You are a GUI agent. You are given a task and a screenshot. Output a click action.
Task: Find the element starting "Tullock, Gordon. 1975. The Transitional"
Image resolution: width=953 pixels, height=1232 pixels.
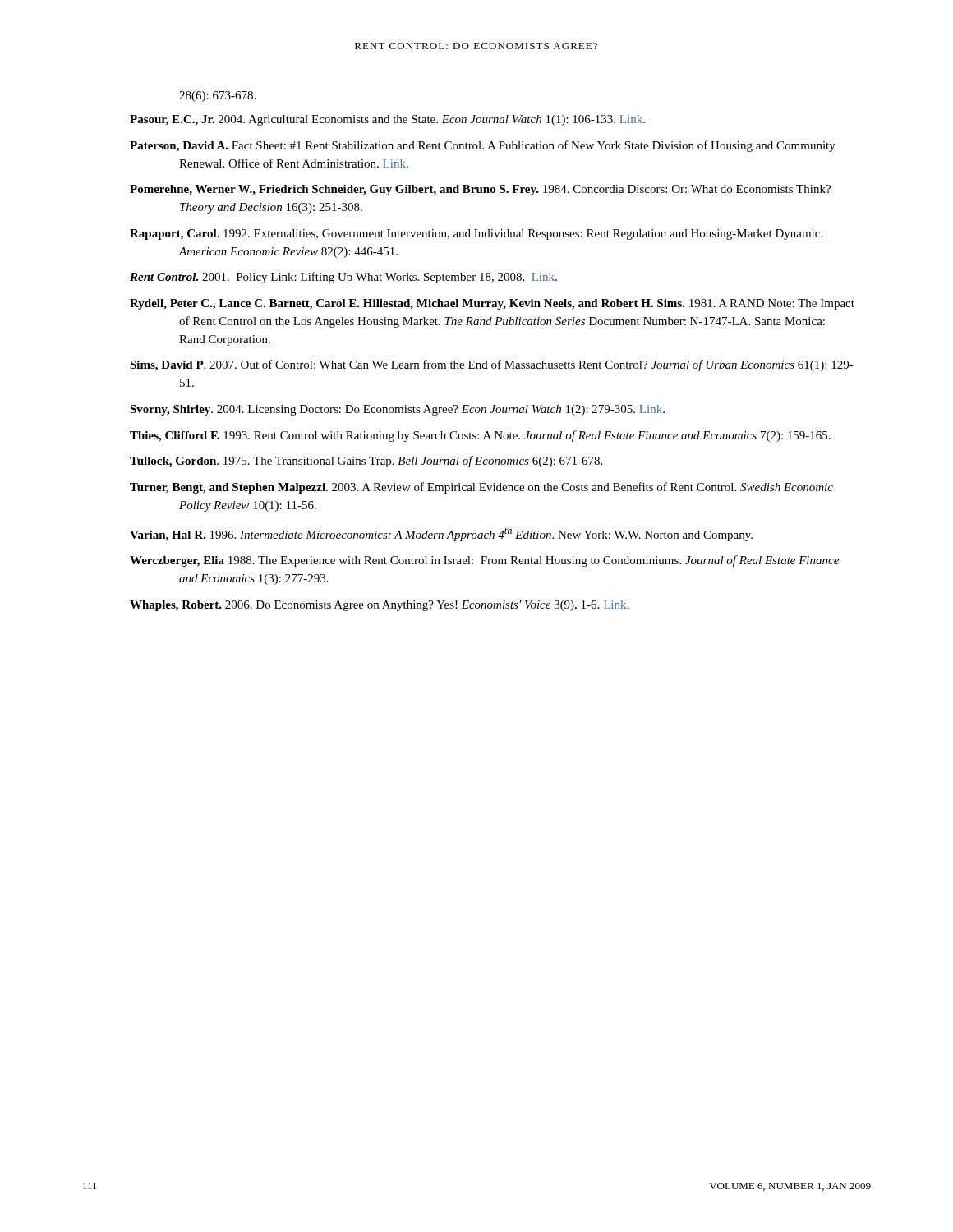367,461
